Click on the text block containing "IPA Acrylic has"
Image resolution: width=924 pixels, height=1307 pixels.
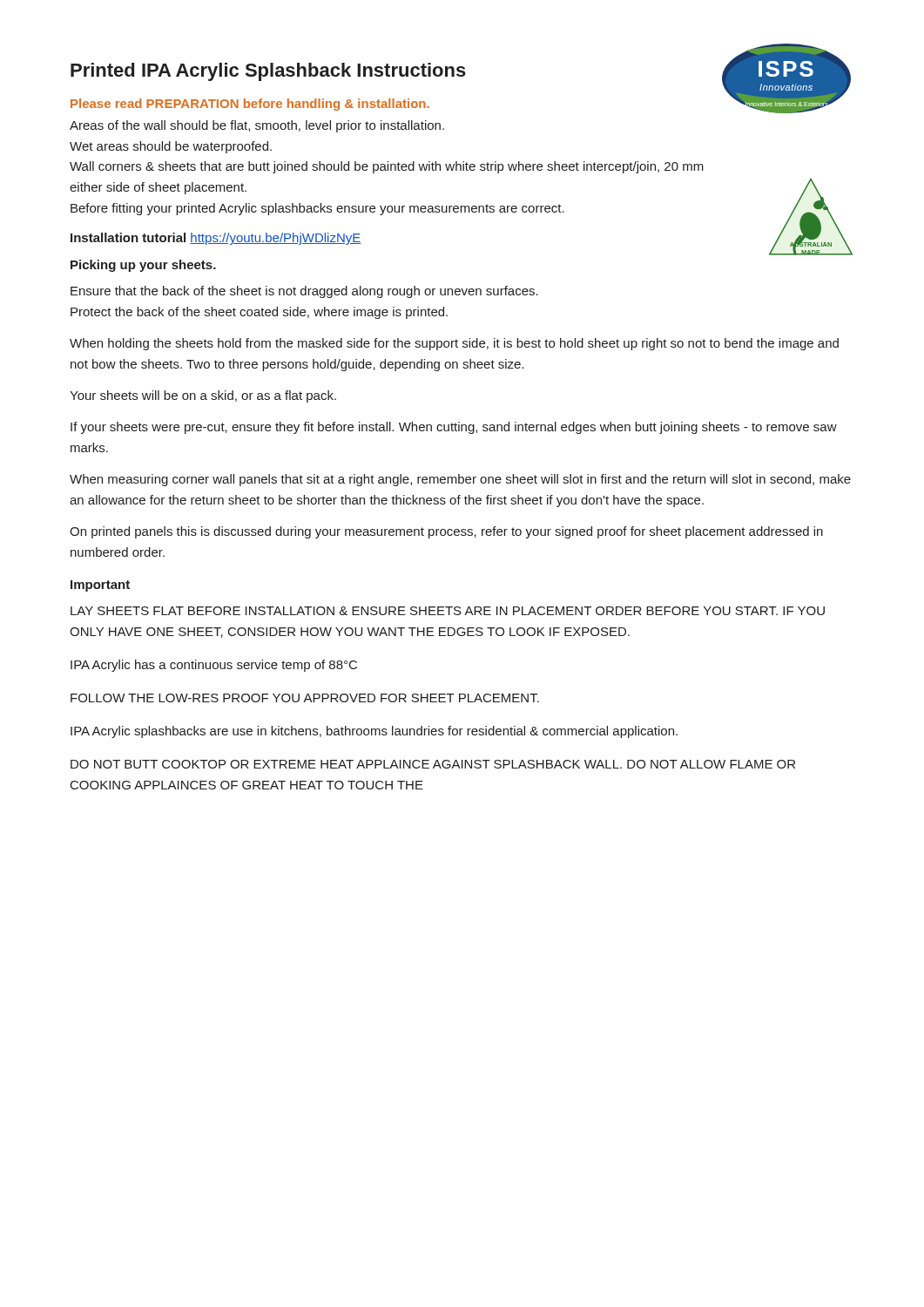pos(214,665)
